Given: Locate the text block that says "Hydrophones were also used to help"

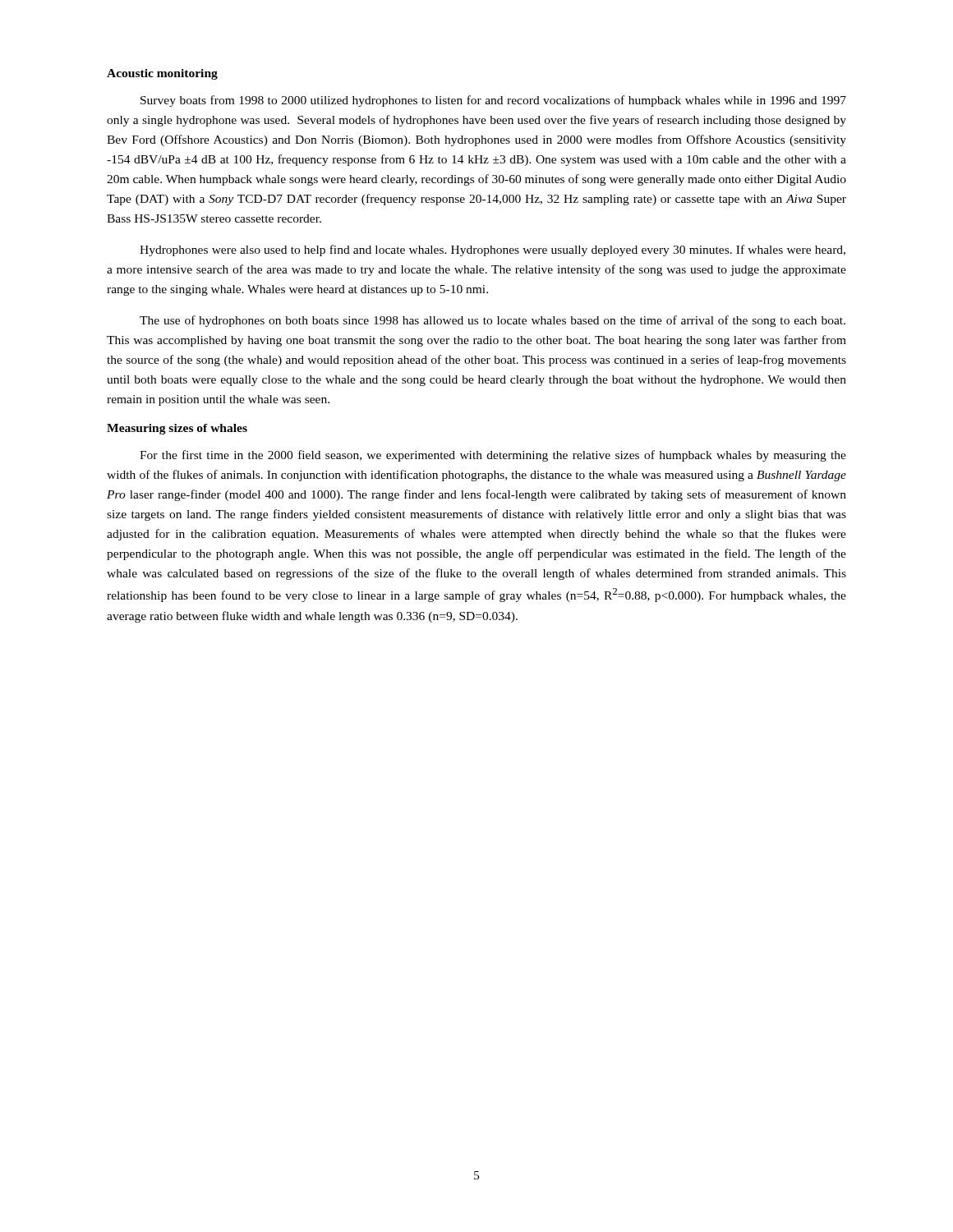Looking at the screenshot, I should [476, 269].
